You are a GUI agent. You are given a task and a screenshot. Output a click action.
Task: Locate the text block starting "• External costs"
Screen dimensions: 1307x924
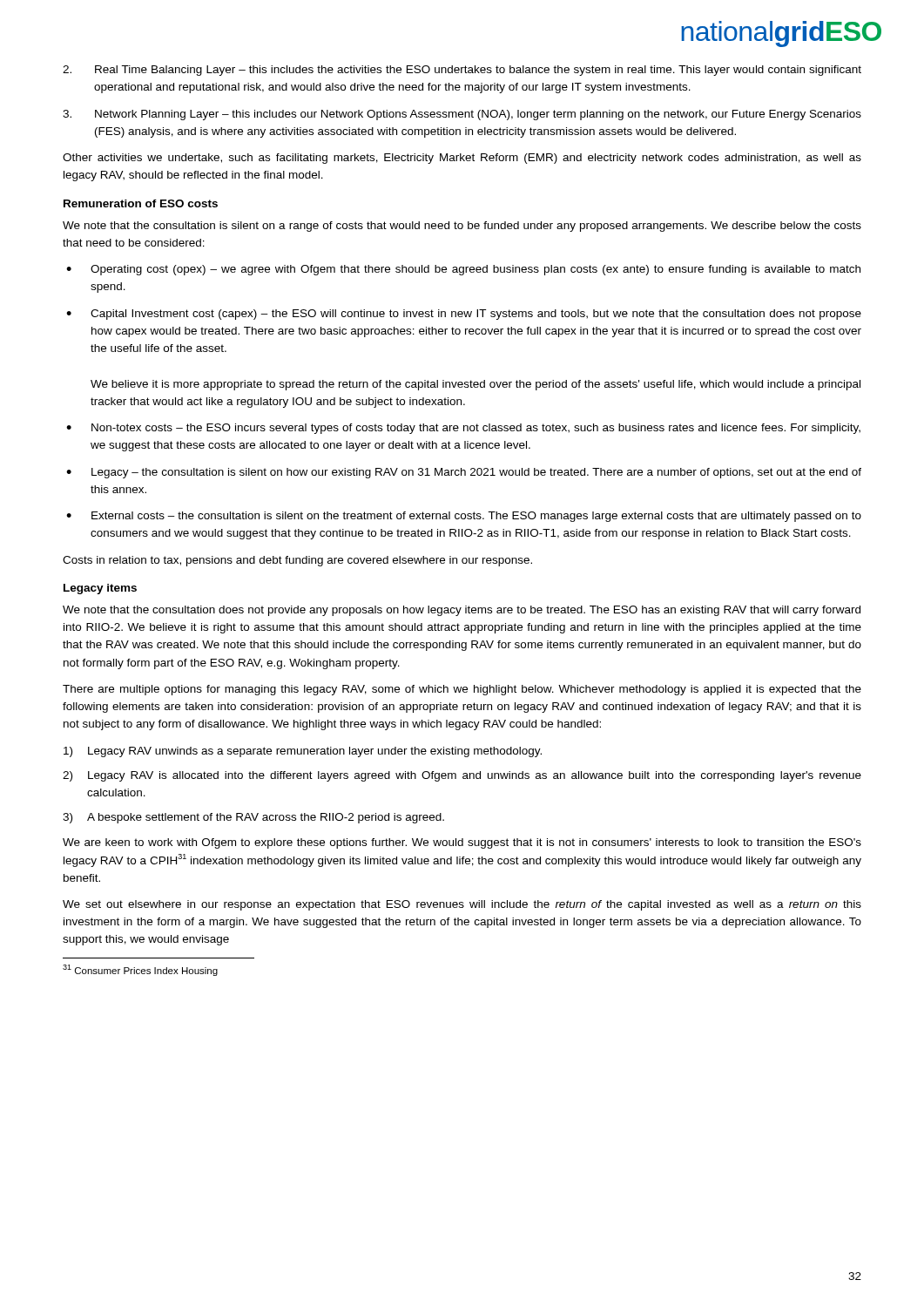462,525
